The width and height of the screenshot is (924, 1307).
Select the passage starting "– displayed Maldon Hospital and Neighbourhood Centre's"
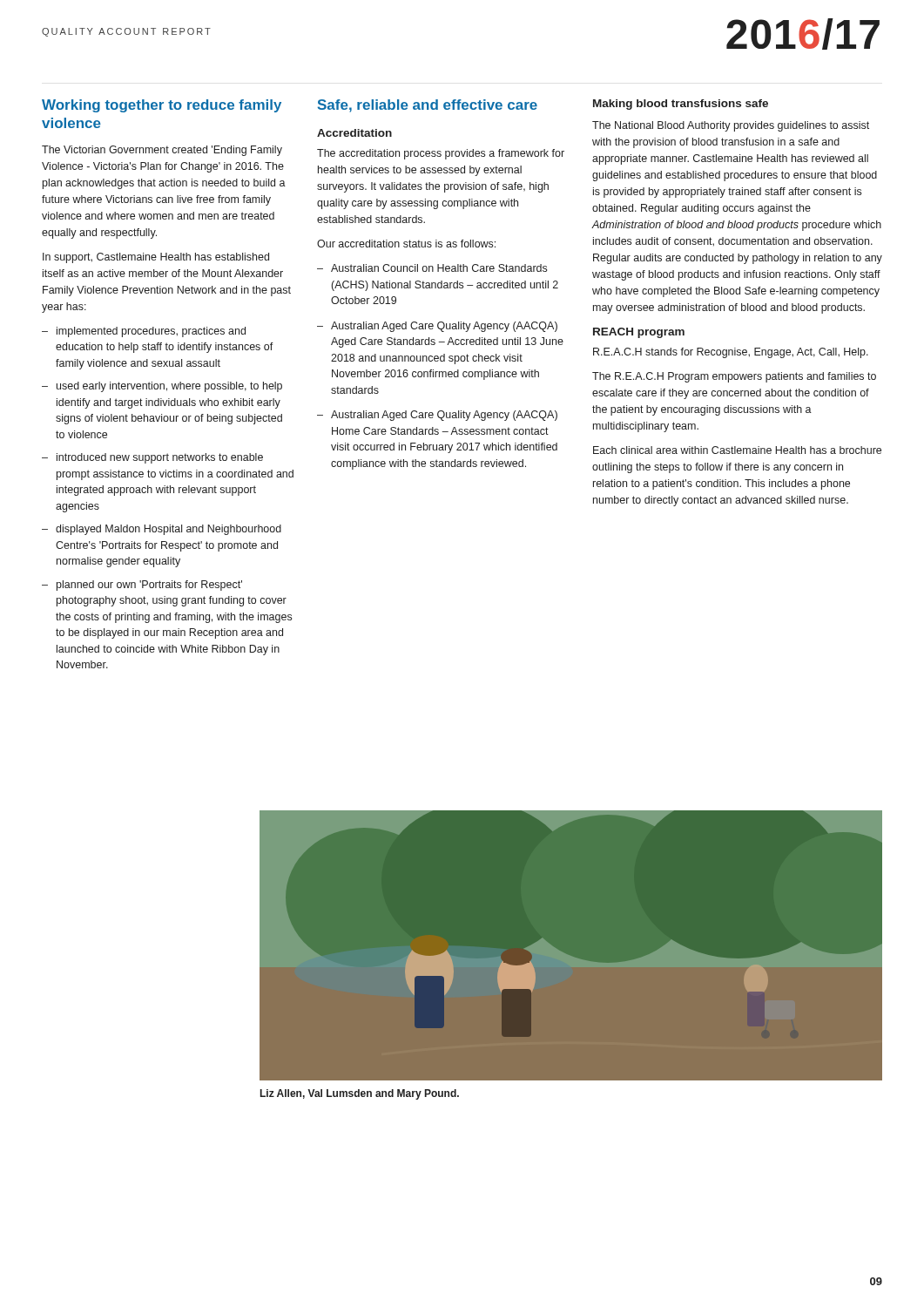tap(162, 544)
